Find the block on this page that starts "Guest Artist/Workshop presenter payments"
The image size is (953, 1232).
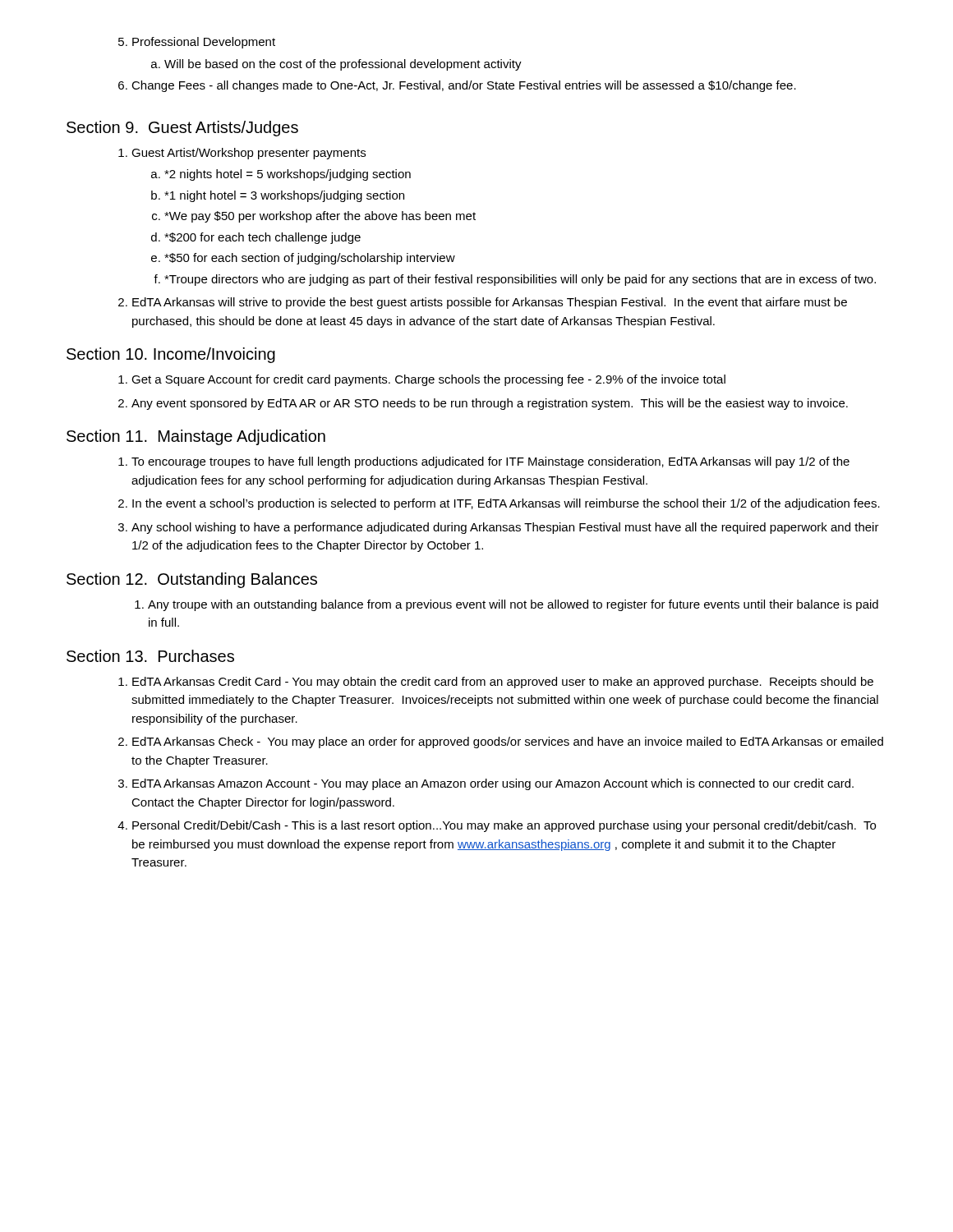242,154
